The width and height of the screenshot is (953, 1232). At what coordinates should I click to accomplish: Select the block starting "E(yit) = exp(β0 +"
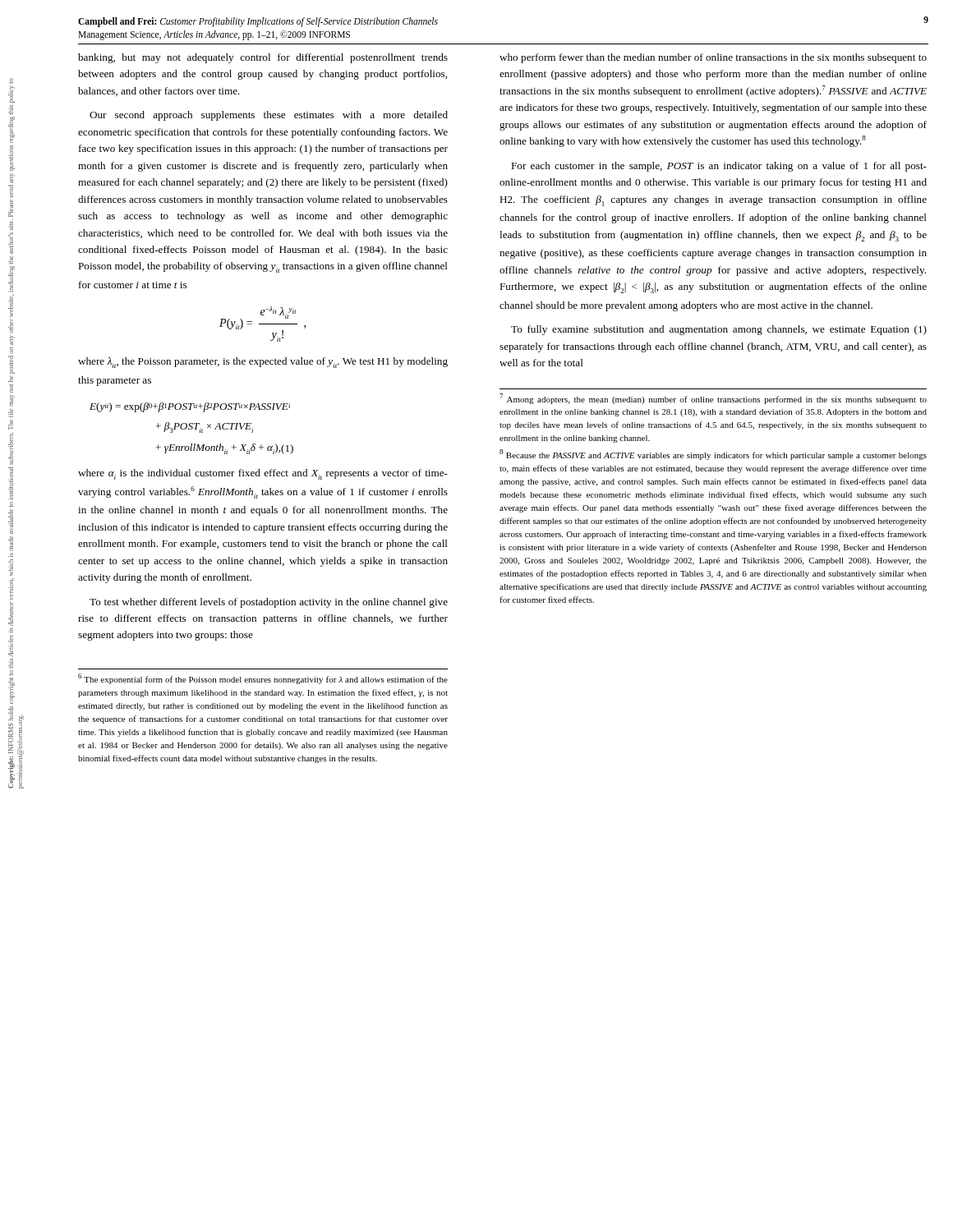[x=263, y=428]
